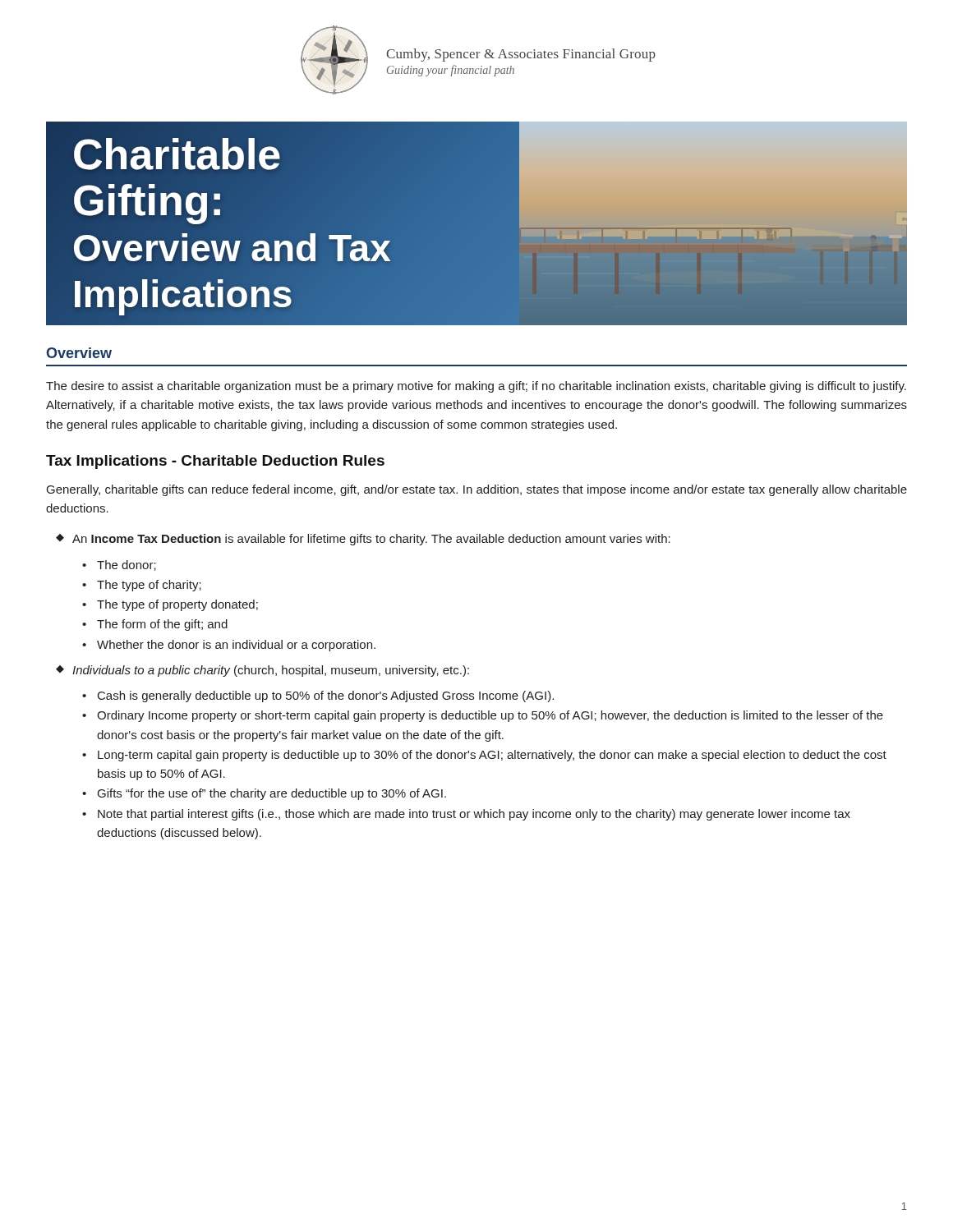The width and height of the screenshot is (953, 1232).
Task: Locate the block of text that opens with "Gifts “for the"
Action: click(x=272, y=793)
